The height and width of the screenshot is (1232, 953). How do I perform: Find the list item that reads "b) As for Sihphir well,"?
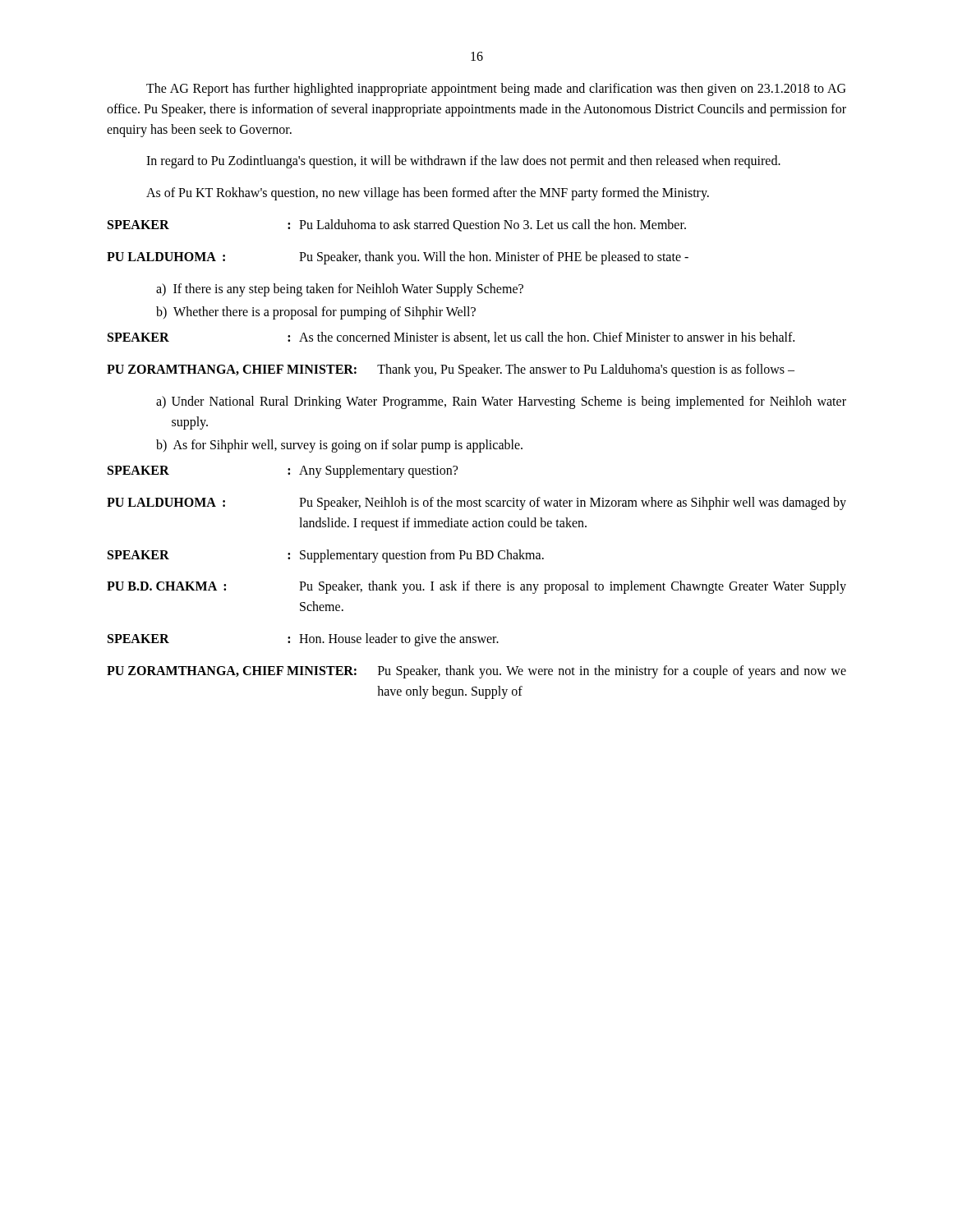click(340, 445)
